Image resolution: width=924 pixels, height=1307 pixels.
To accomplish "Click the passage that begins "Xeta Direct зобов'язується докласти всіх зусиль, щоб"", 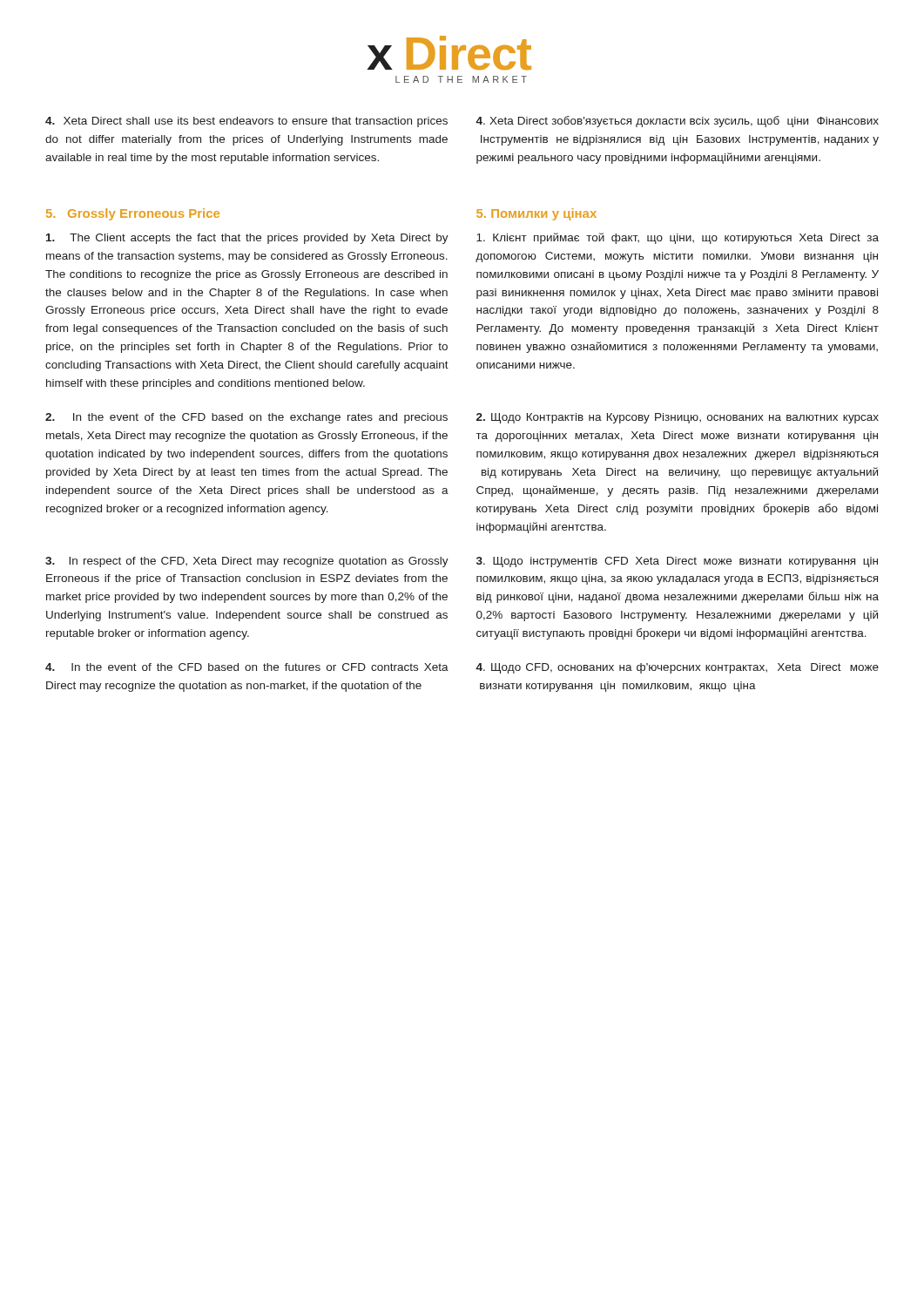I will click(677, 139).
